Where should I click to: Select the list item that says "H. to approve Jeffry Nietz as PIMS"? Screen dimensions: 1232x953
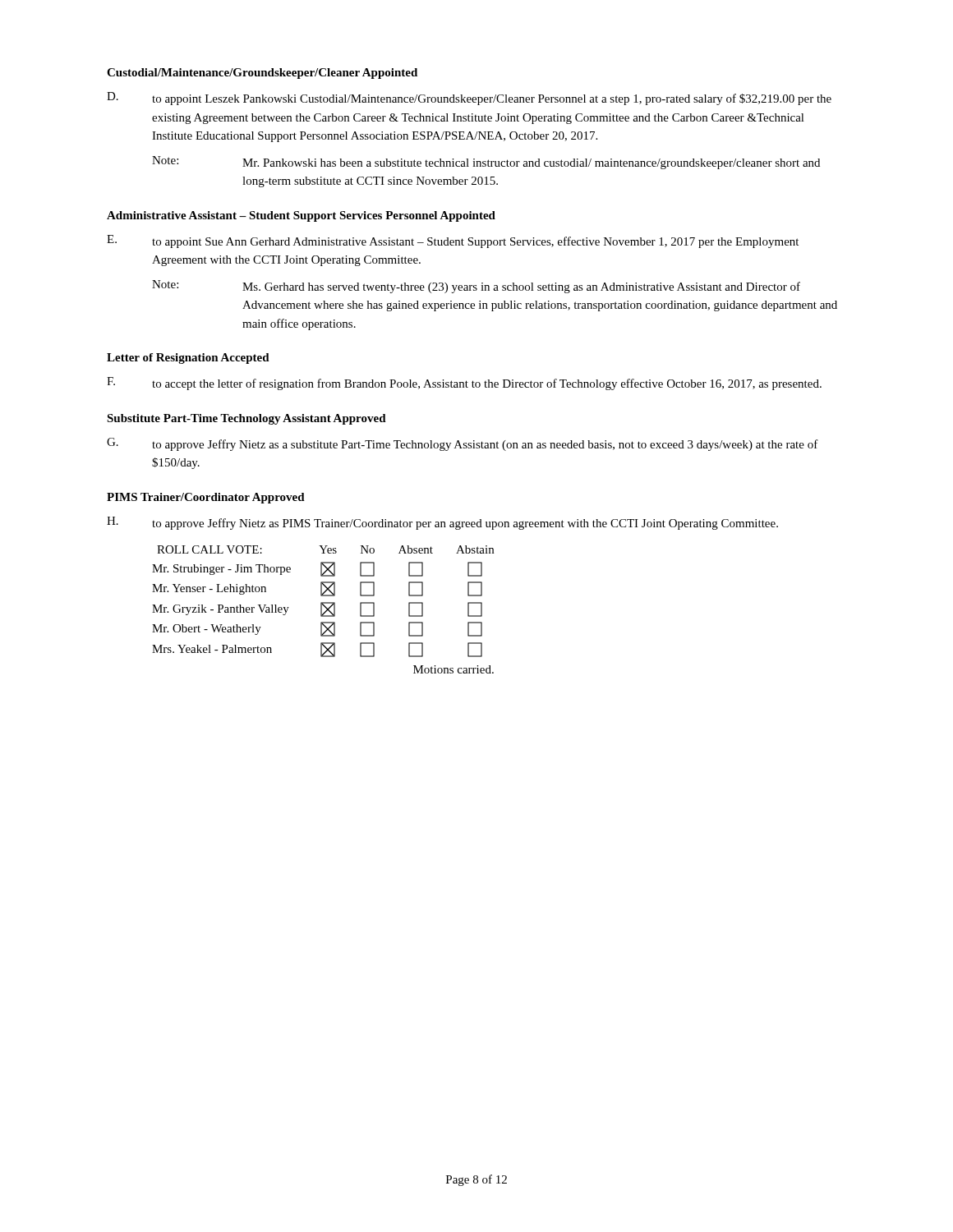[476, 595]
